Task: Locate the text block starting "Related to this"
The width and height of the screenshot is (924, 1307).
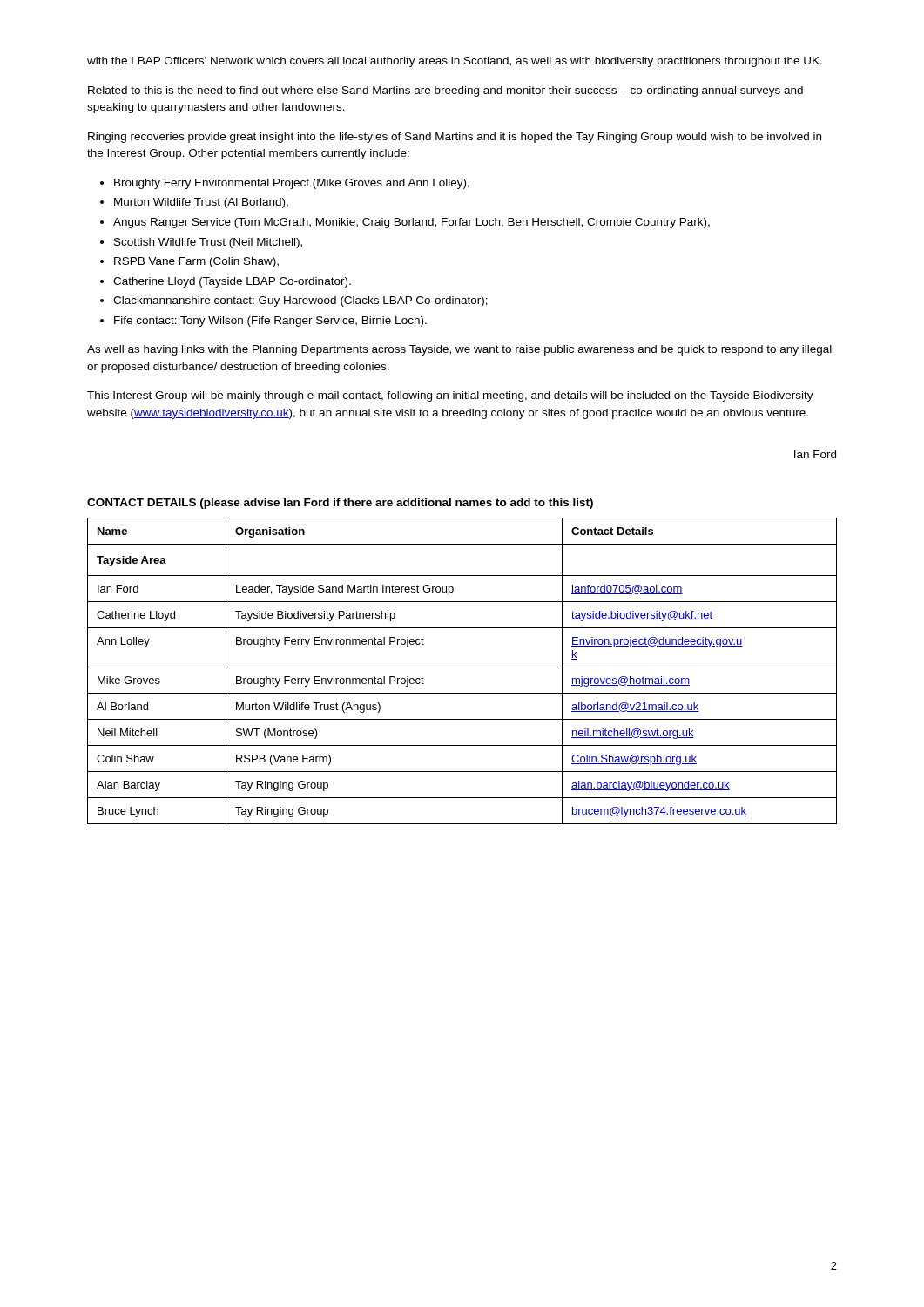Action: 445,98
